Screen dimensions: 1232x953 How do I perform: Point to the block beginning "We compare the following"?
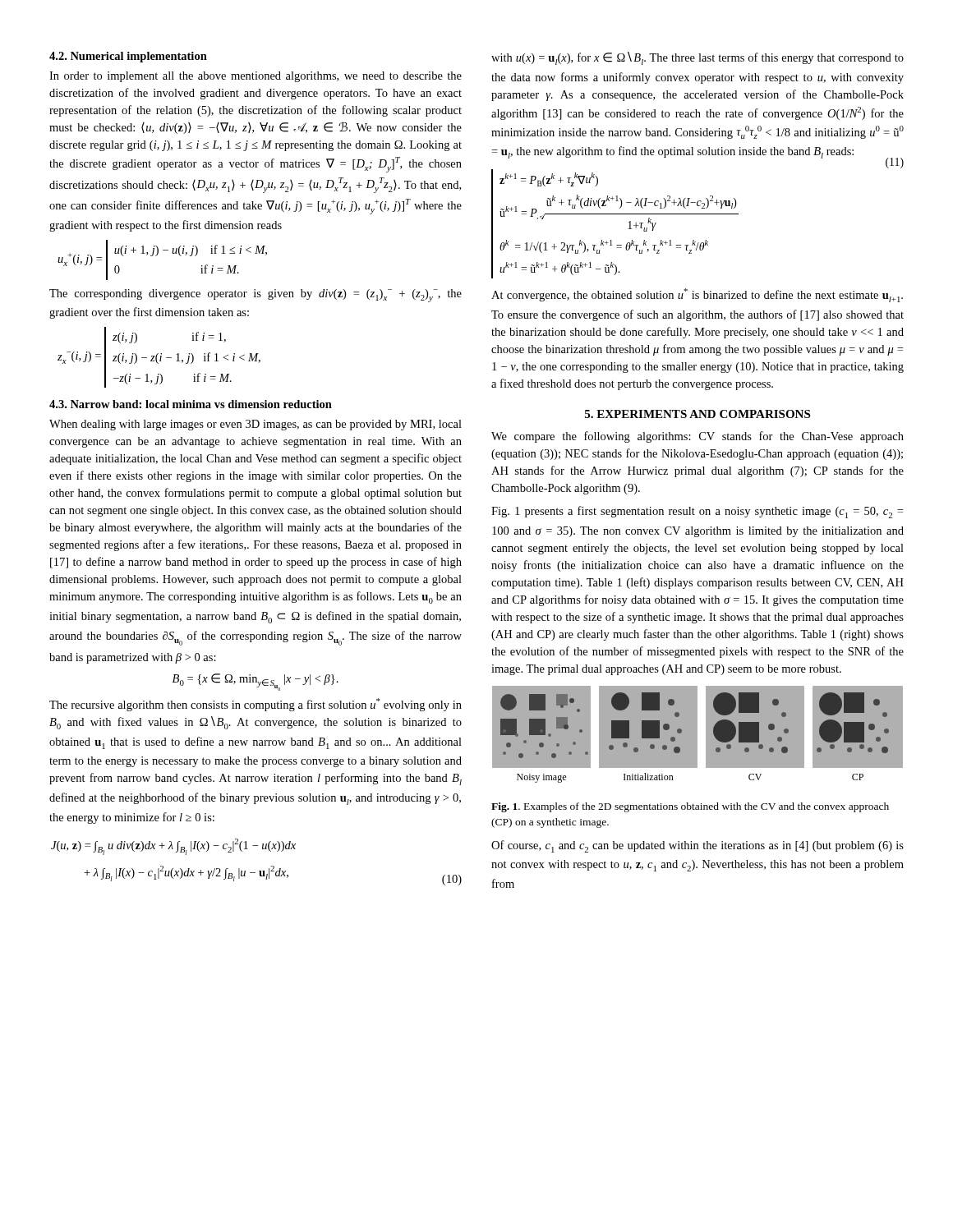pyautogui.click(x=698, y=553)
